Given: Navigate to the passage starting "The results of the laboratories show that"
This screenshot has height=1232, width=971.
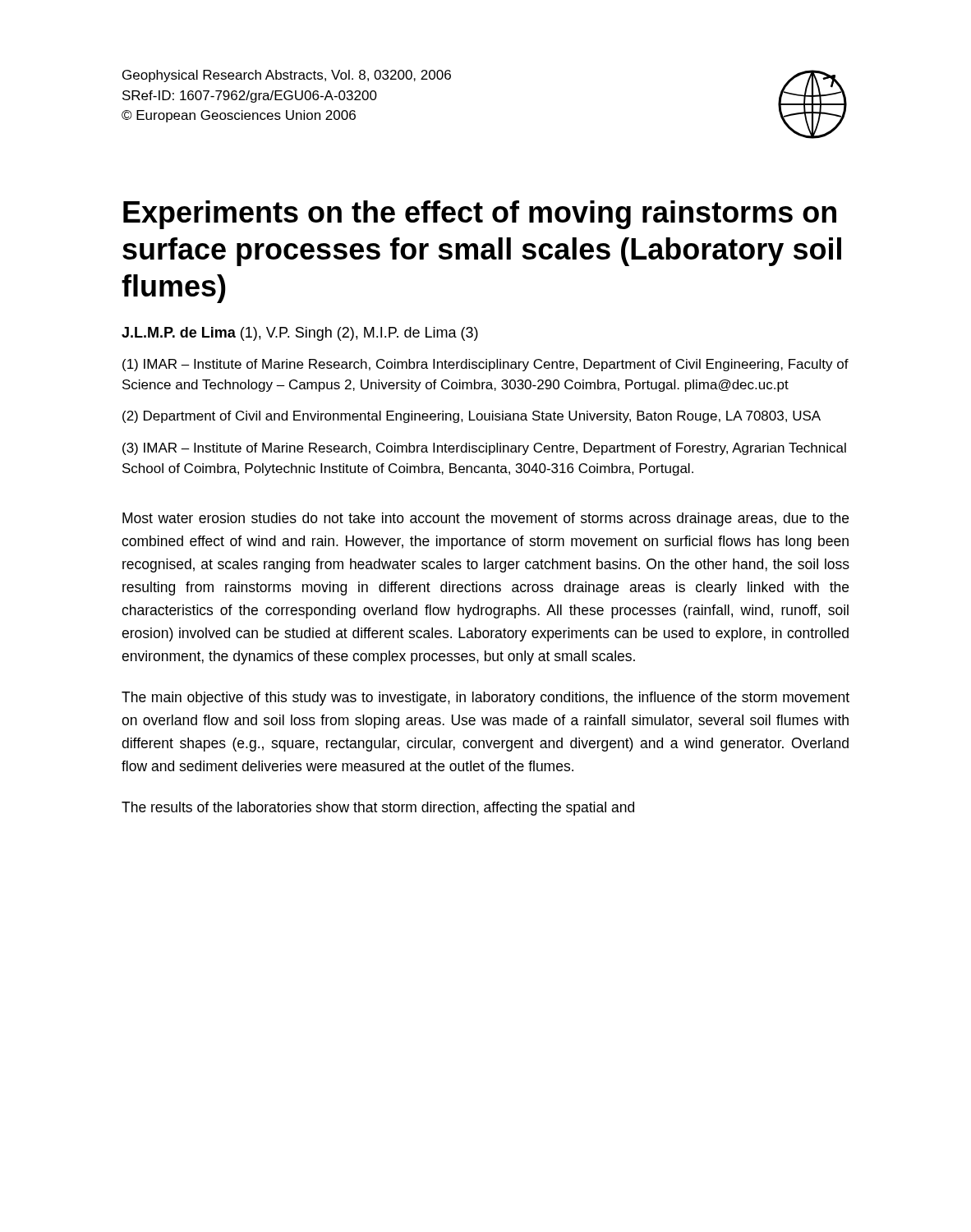Looking at the screenshot, I should (x=378, y=808).
